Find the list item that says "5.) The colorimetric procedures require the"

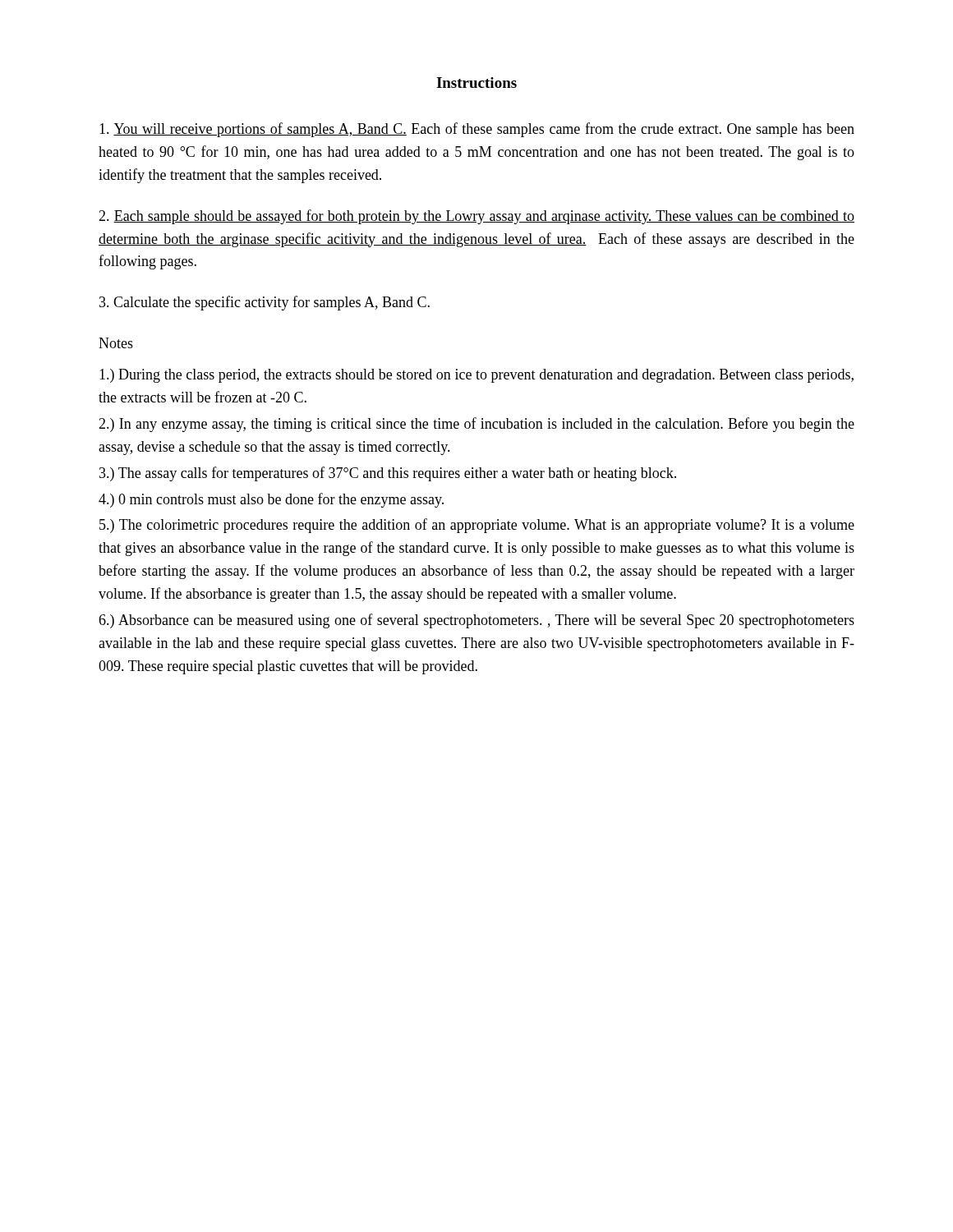(x=476, y=560)
